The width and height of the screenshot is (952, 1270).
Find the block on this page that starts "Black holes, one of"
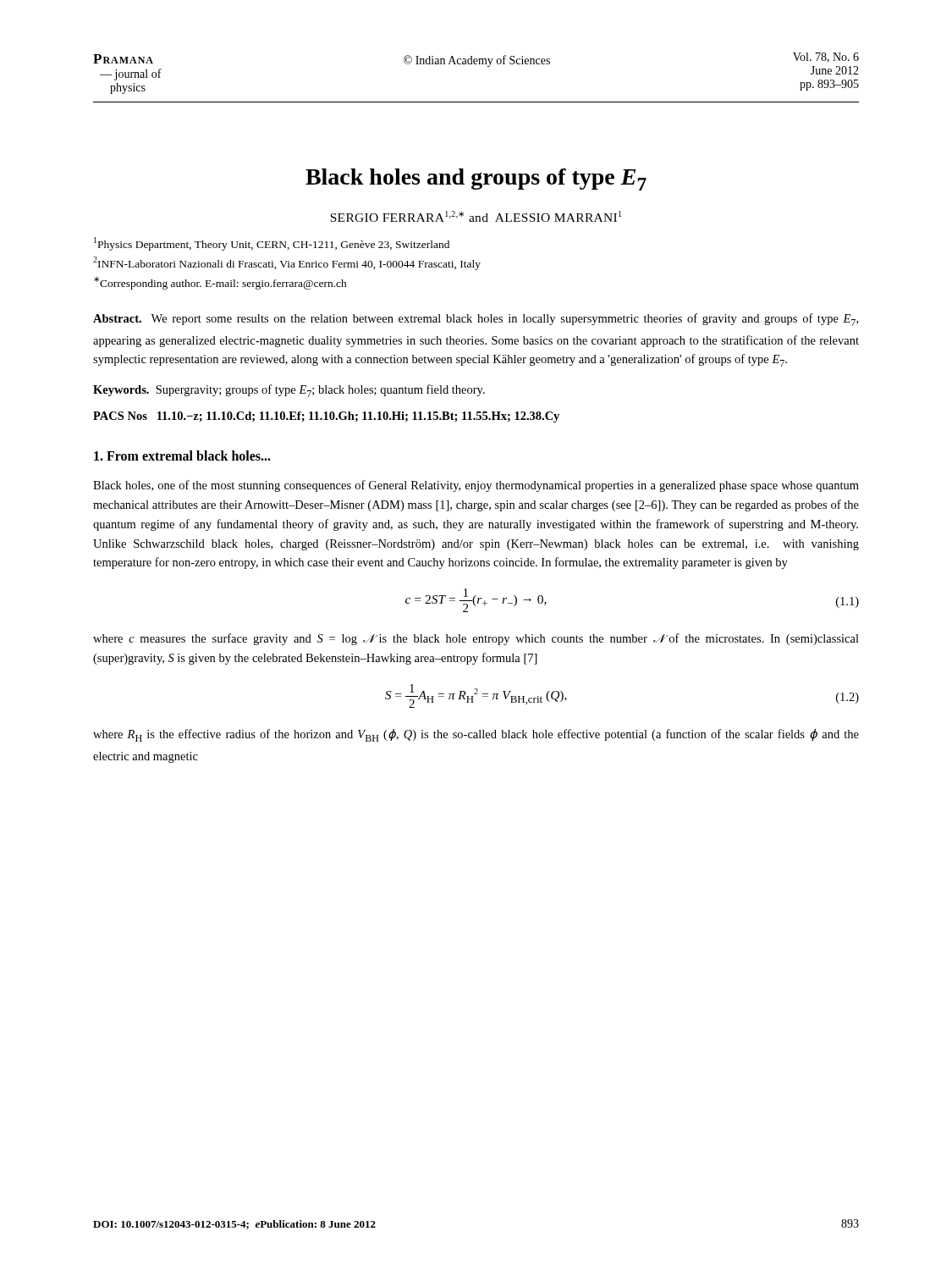(476, 524)
